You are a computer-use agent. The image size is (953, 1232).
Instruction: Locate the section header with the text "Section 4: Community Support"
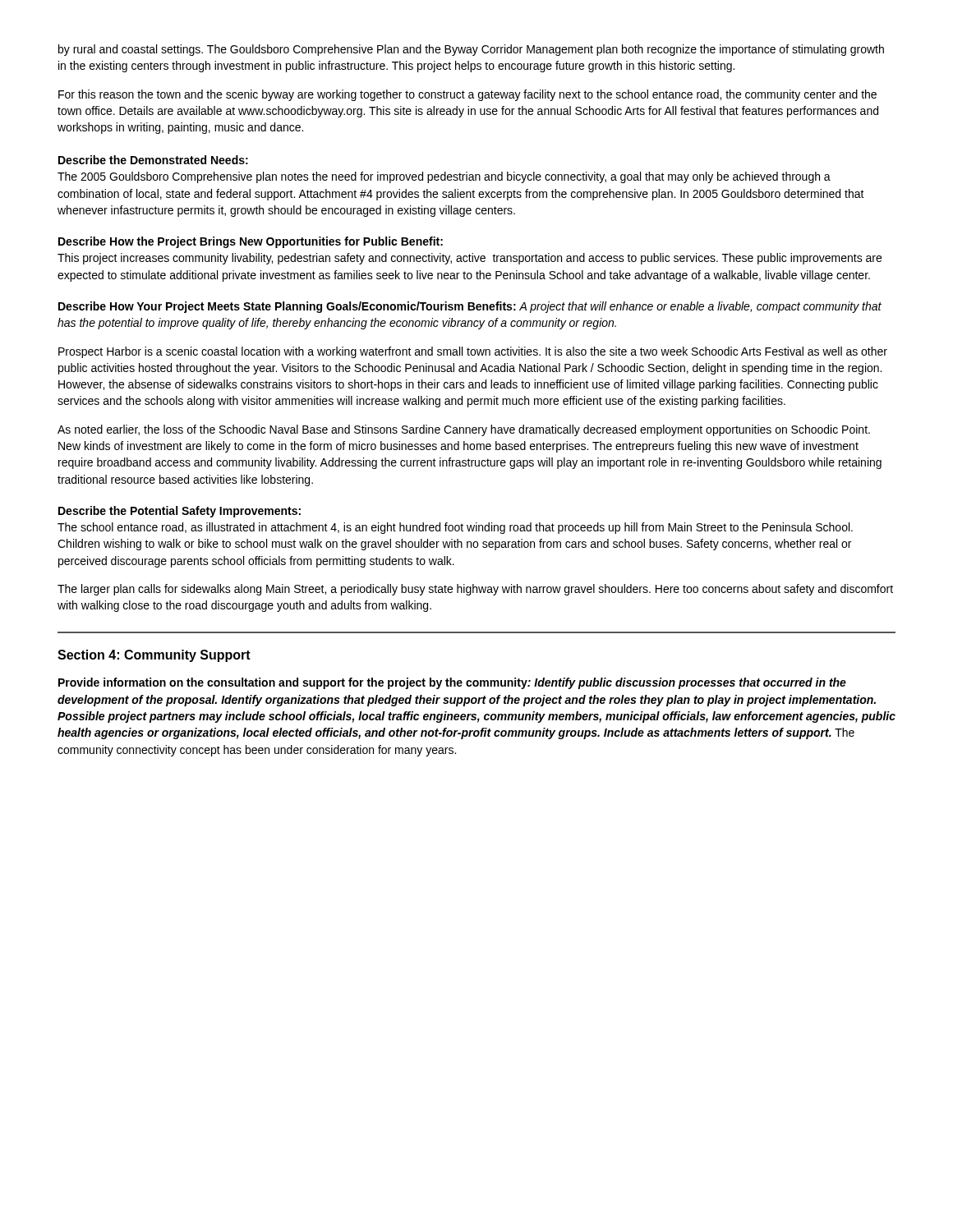point(154,655)
